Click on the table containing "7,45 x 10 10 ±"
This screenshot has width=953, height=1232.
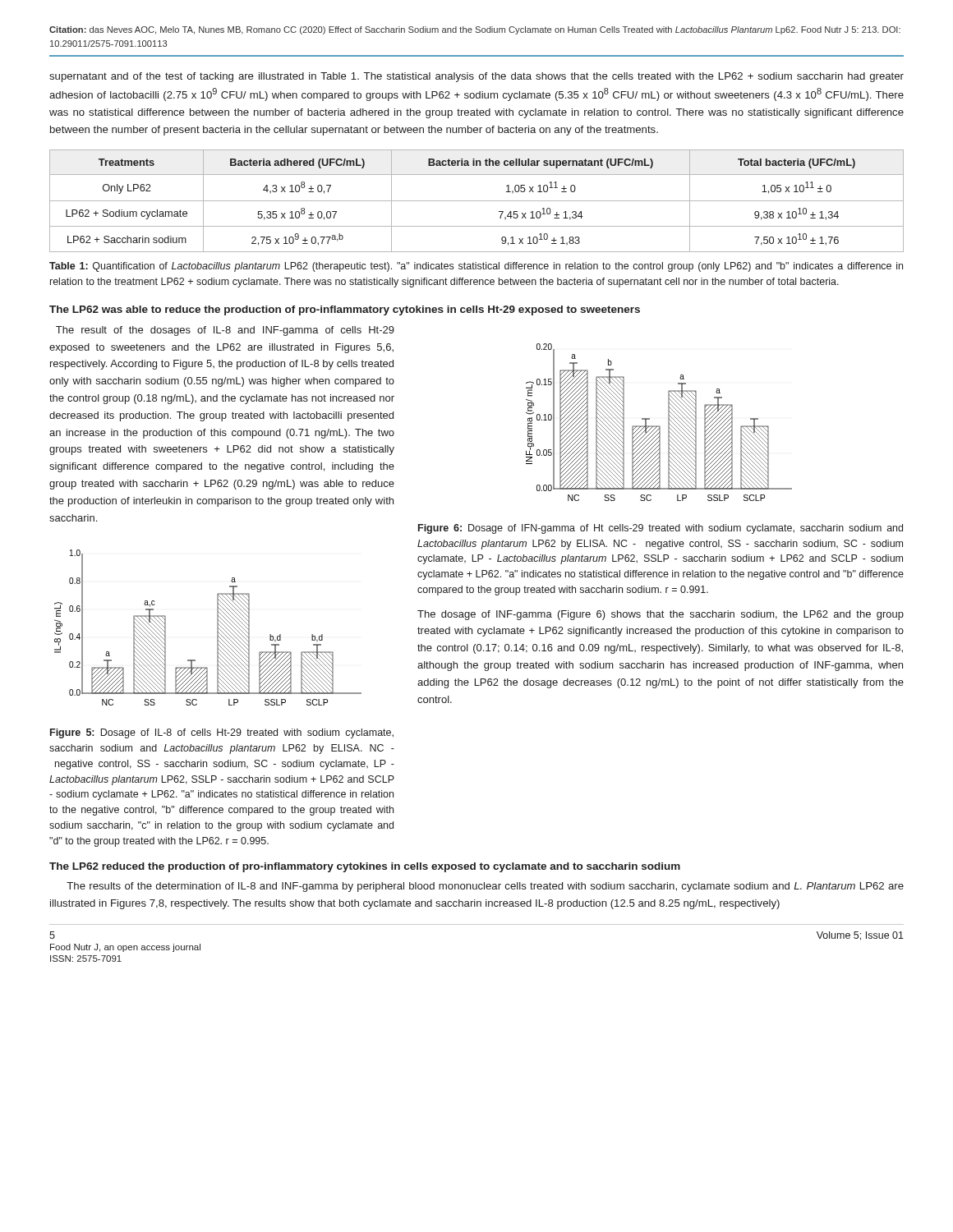(476, 201)
